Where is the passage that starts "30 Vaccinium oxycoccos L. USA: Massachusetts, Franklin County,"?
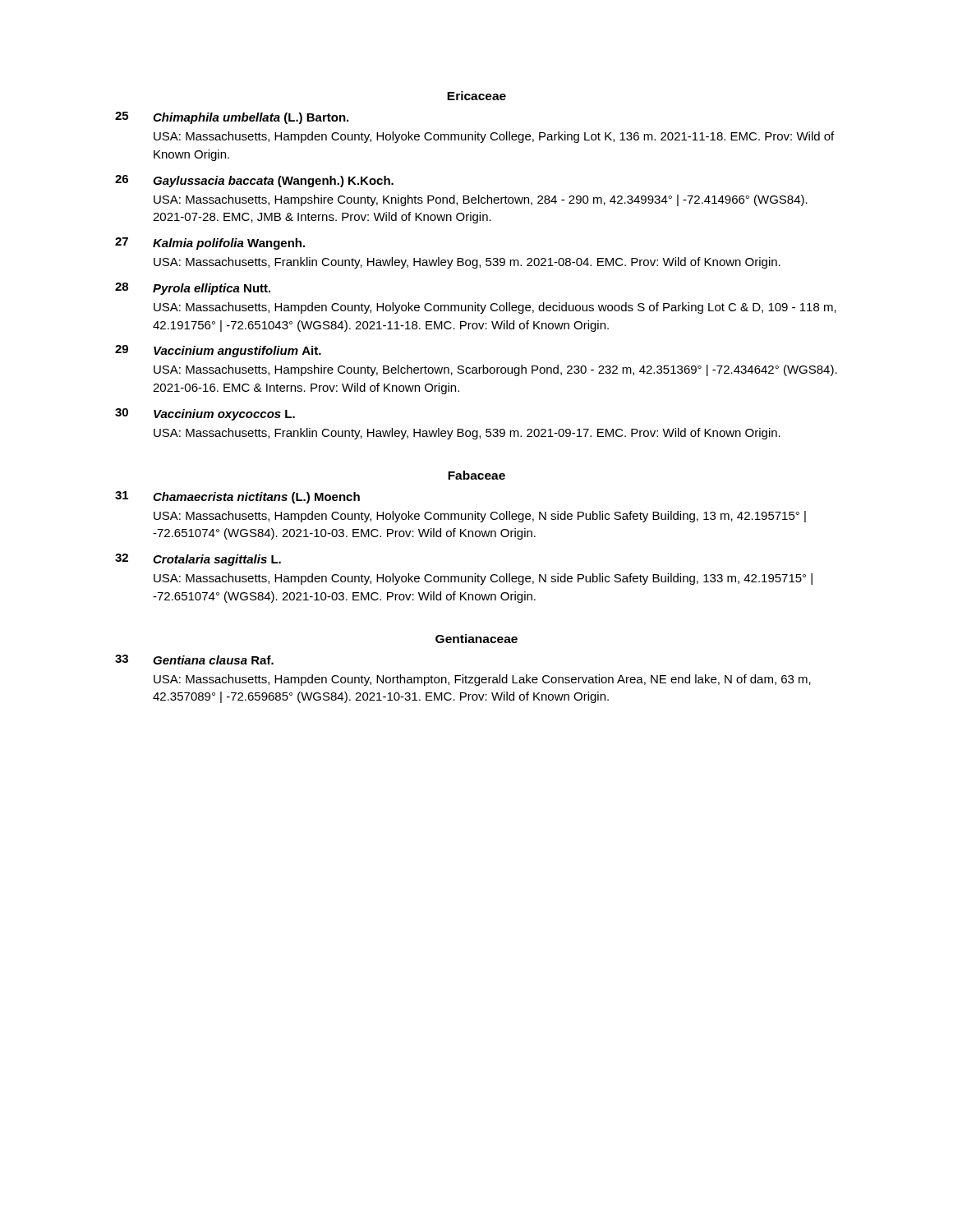The width and height of the screenshot is (953, 1232). pyautogui.click(x=476, y=423)
